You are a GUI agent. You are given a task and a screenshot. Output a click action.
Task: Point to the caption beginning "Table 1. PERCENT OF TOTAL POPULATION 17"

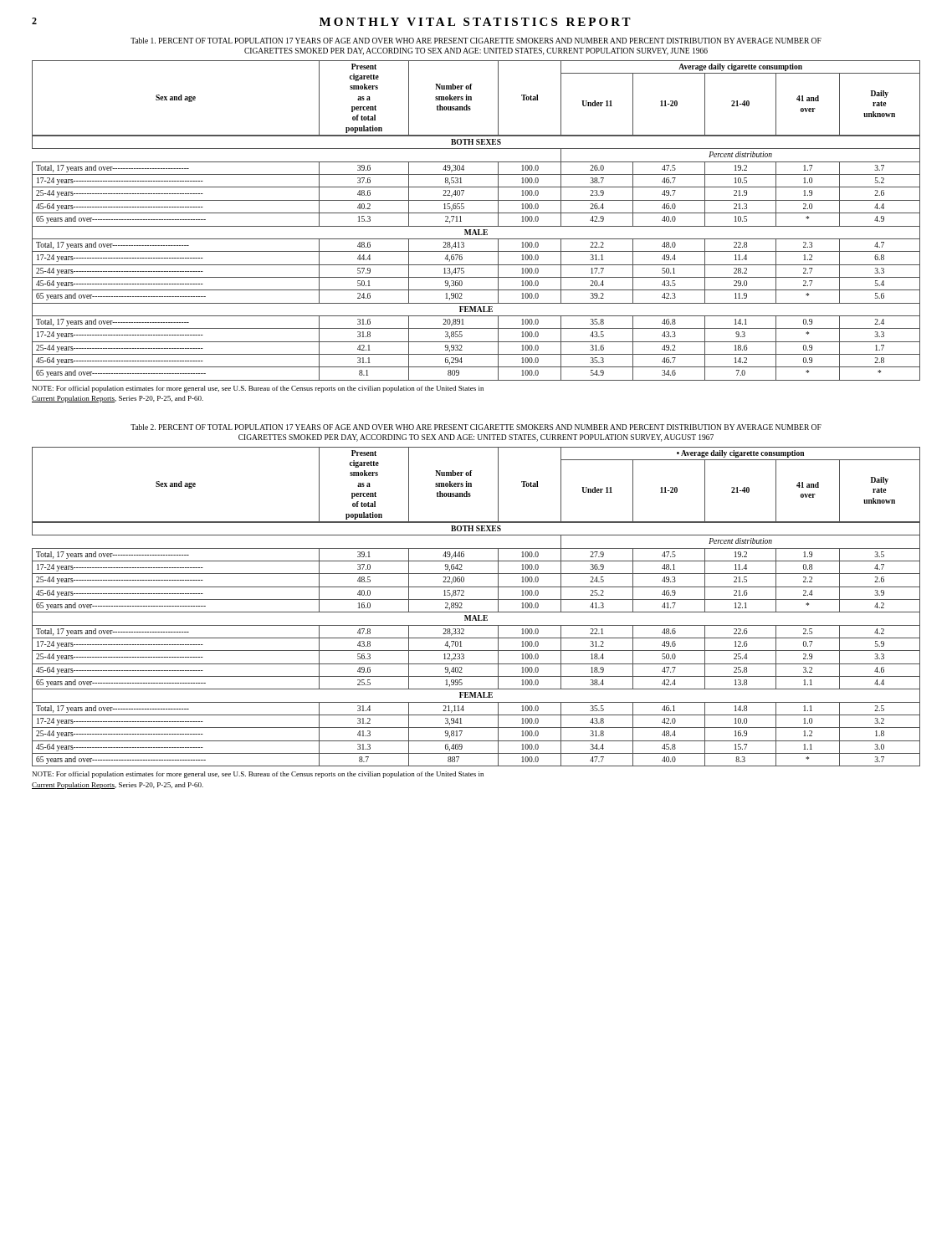coord(476,46)
